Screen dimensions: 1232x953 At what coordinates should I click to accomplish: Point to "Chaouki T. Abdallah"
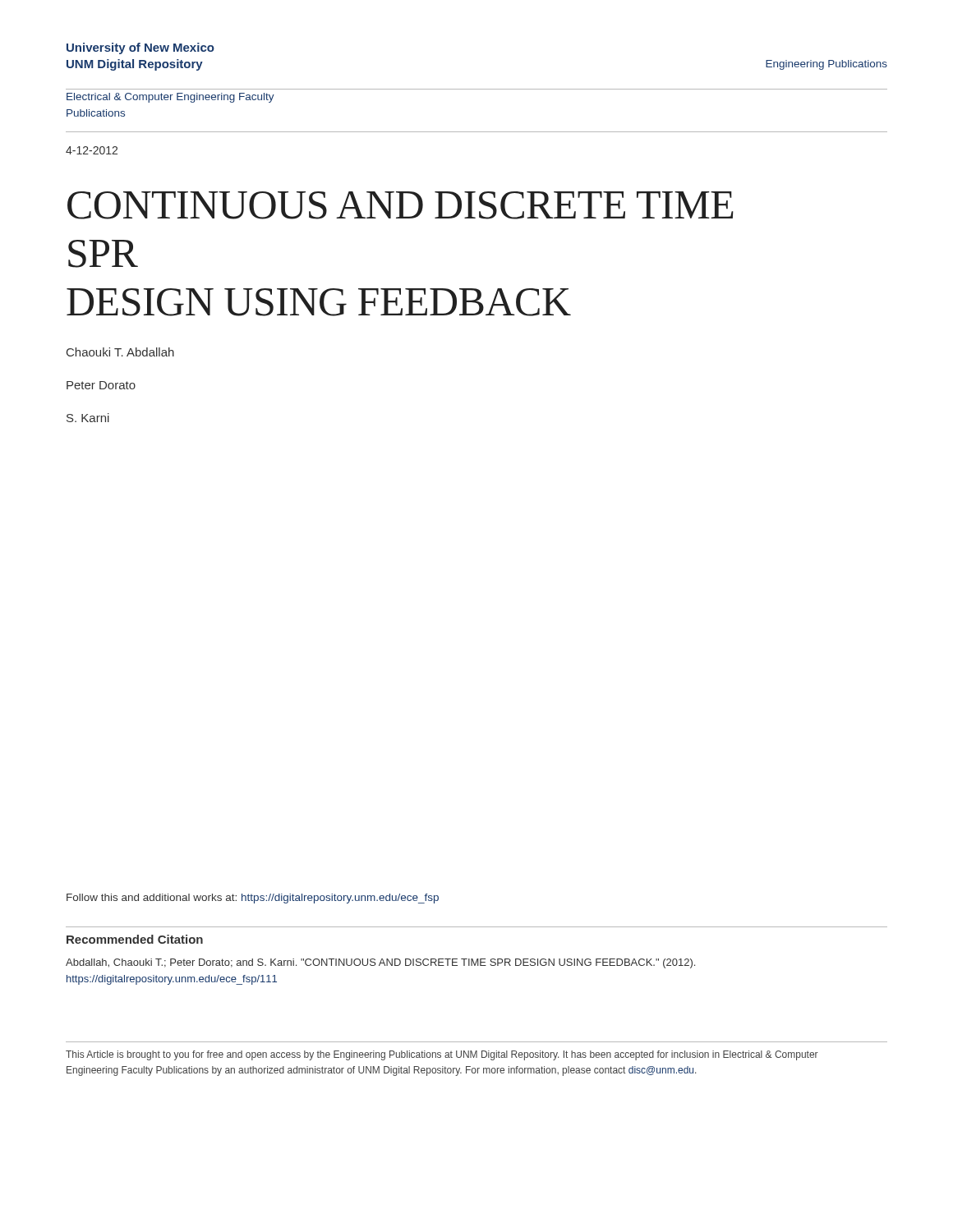click(120, 352)
